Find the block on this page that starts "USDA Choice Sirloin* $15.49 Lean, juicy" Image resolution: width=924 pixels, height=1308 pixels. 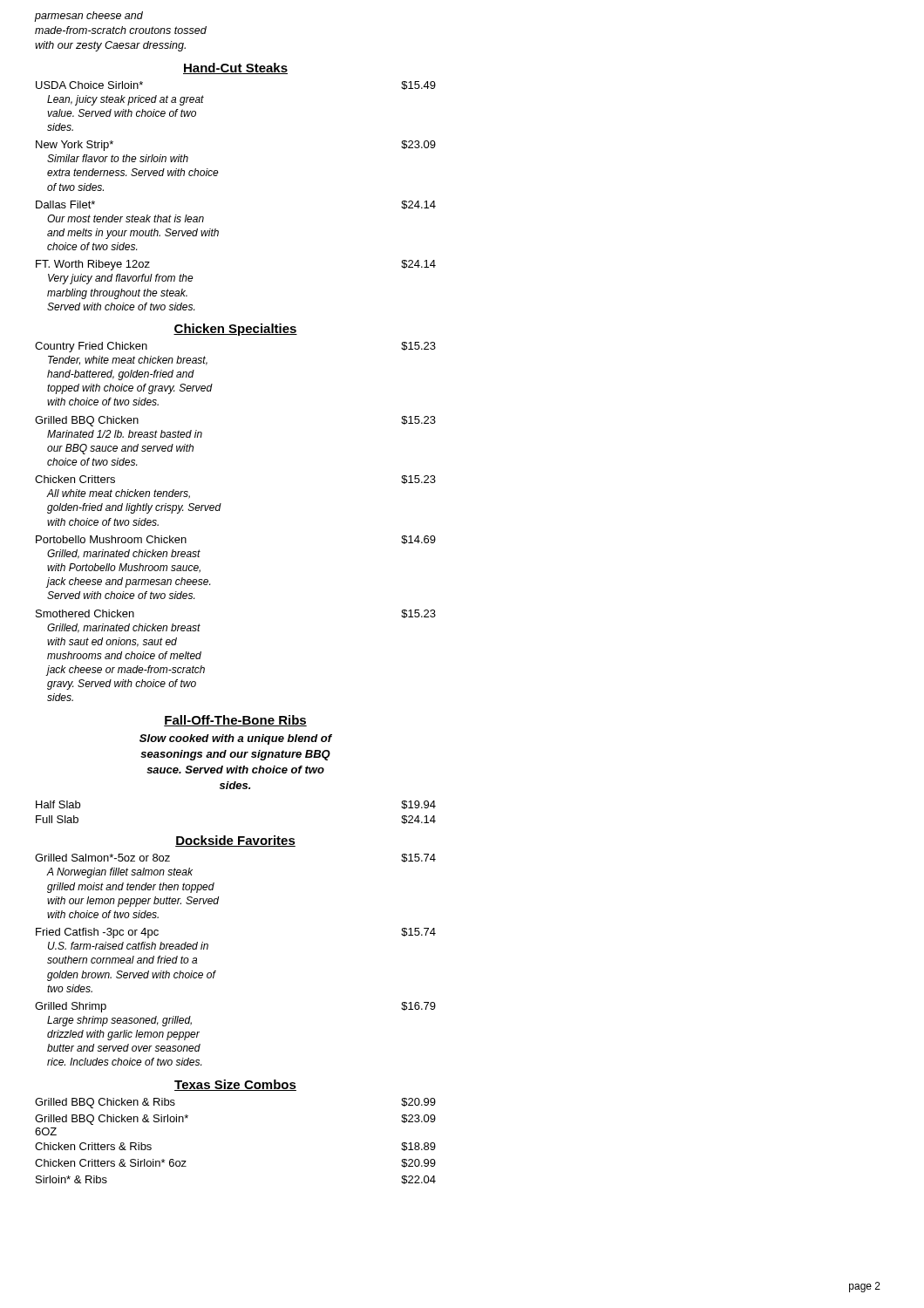tap(88, 85)
